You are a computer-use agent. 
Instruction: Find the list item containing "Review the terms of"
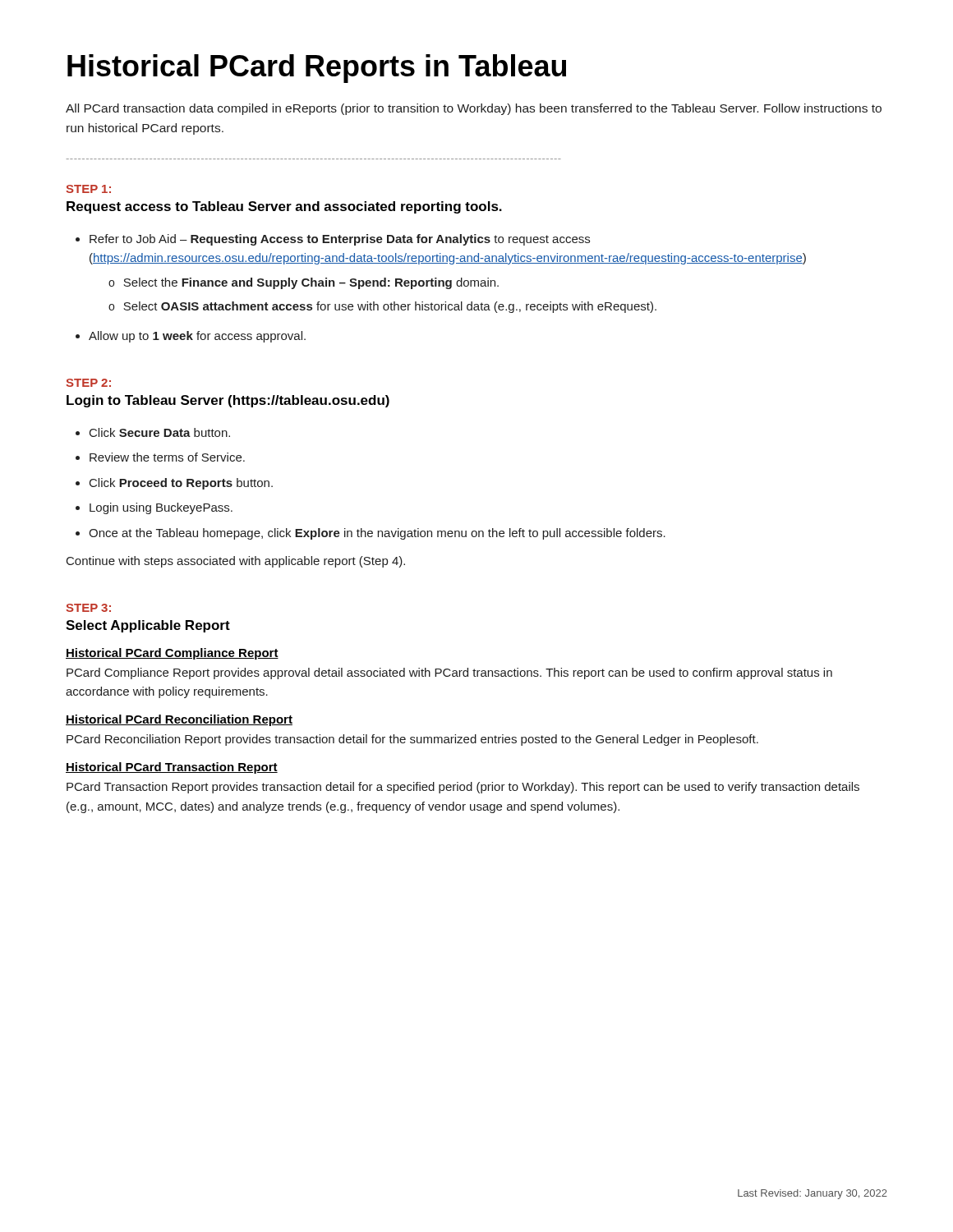(x=167, y=457)
